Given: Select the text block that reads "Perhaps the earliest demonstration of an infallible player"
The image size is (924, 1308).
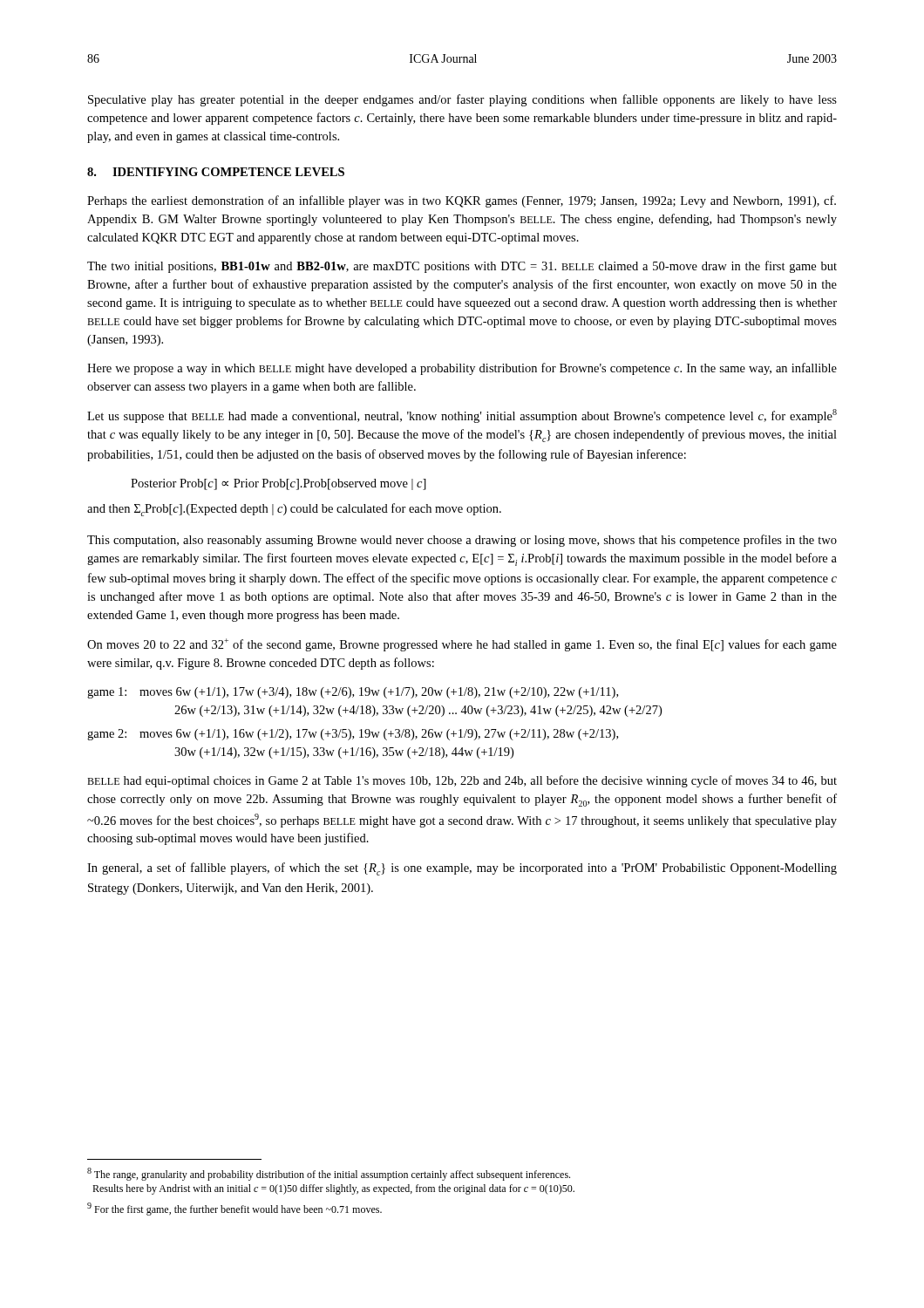Looking at the screenshot, I should [462, 219].
